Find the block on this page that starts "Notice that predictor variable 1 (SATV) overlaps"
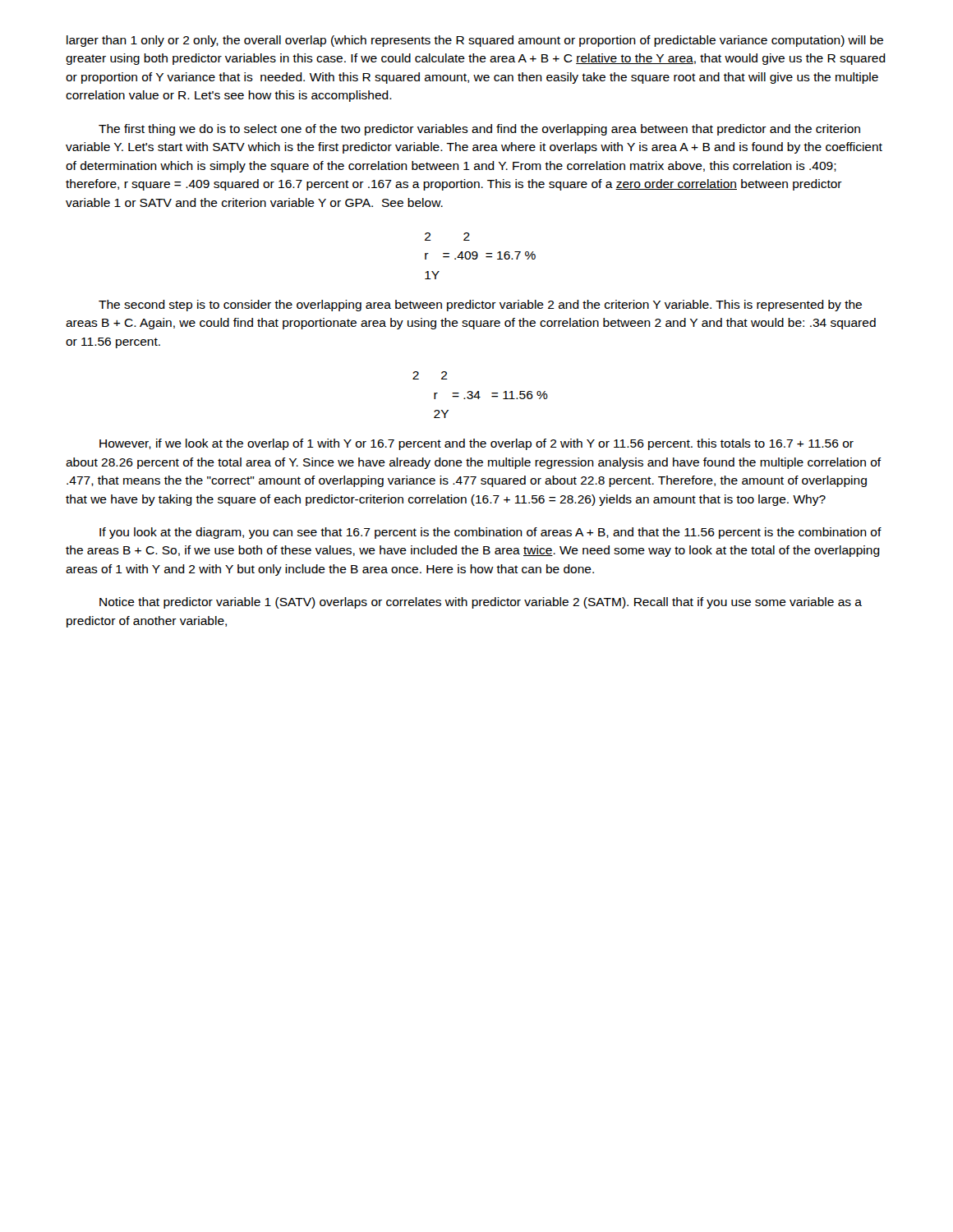The height and width of the screenshot is (1232, 953). tap(464, 611)
